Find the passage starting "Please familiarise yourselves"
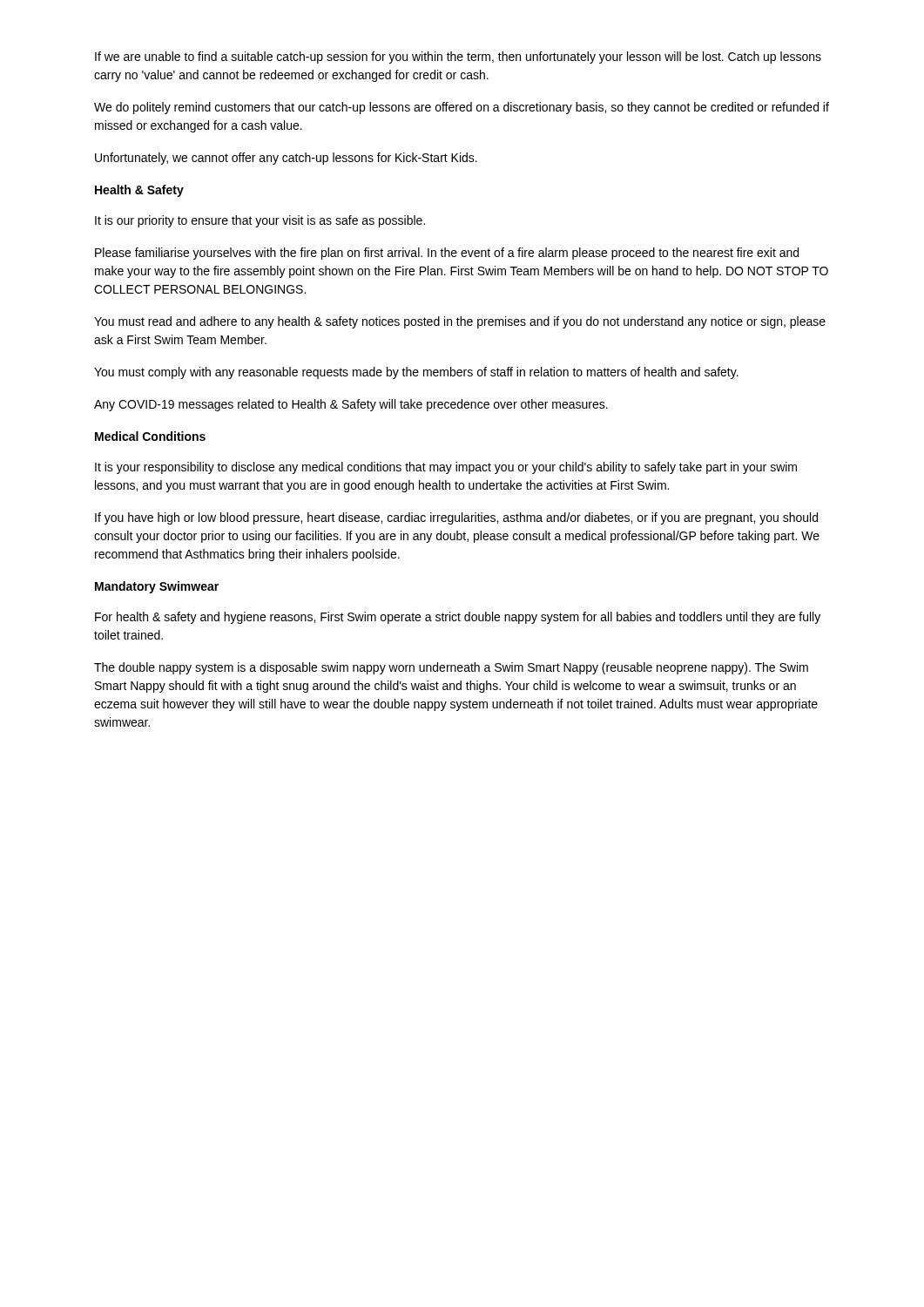 click(x=461, y=271)
